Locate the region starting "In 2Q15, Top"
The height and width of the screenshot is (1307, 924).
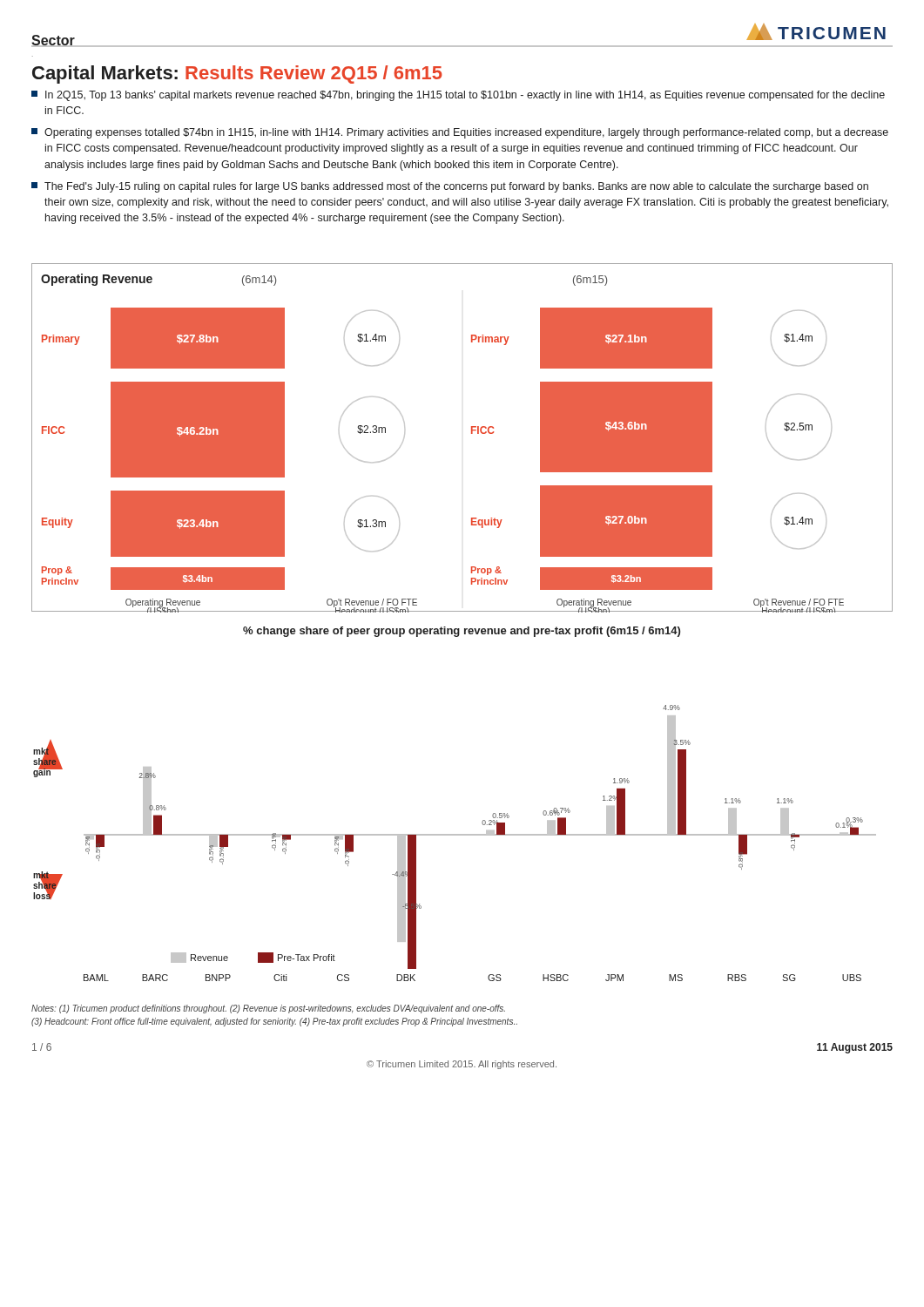pyautogui.click(x=462, y=103)
